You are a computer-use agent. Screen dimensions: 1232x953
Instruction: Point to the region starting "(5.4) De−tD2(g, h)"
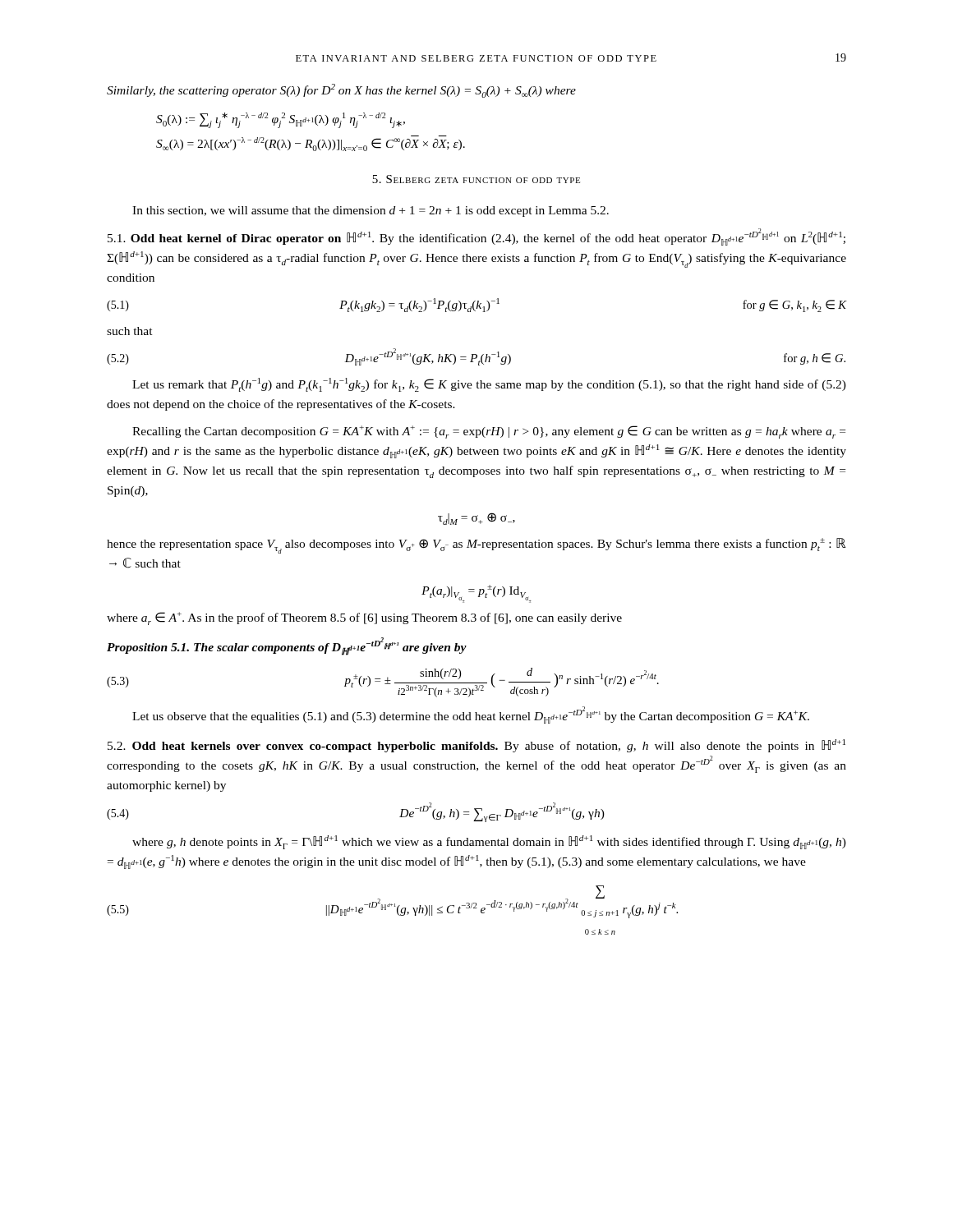[476, 814]
